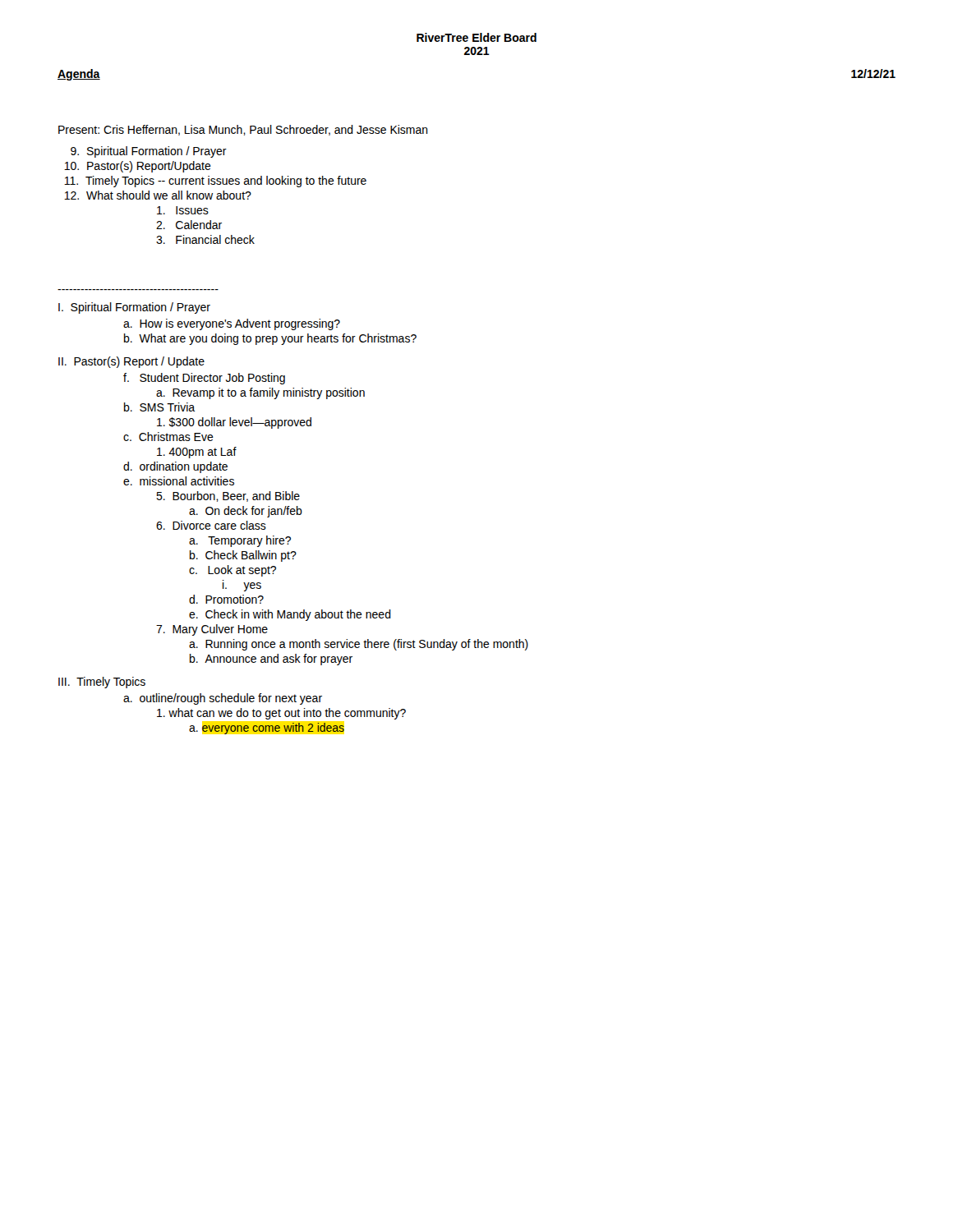Find the passage starting "a. Running once a month"
This screenshot has height=1232, width=953.
click(x=359, y=644)
